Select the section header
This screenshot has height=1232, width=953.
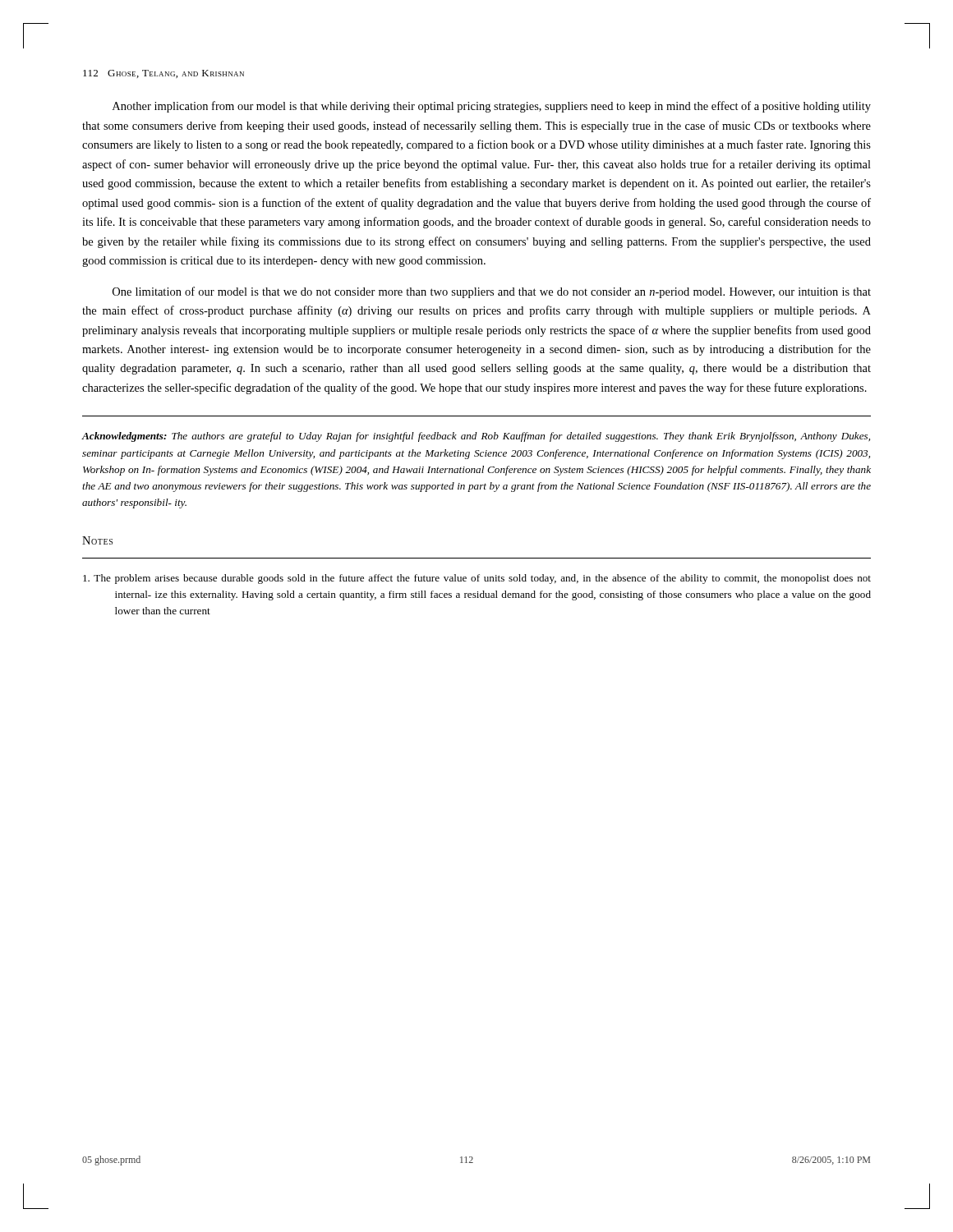tap(98, 540)
